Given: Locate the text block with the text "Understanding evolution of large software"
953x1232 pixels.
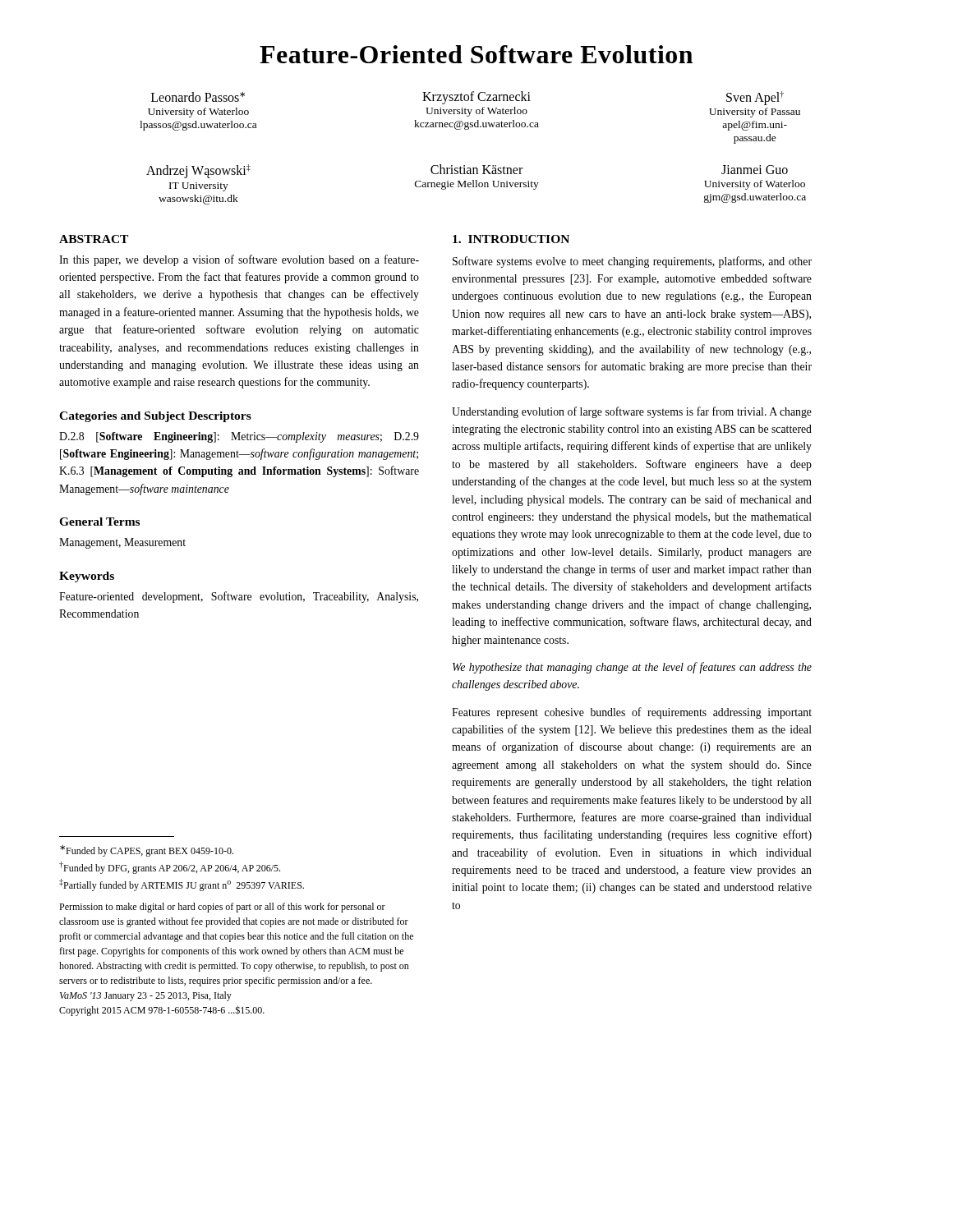Looking at the screenshot, I should 632,526.
